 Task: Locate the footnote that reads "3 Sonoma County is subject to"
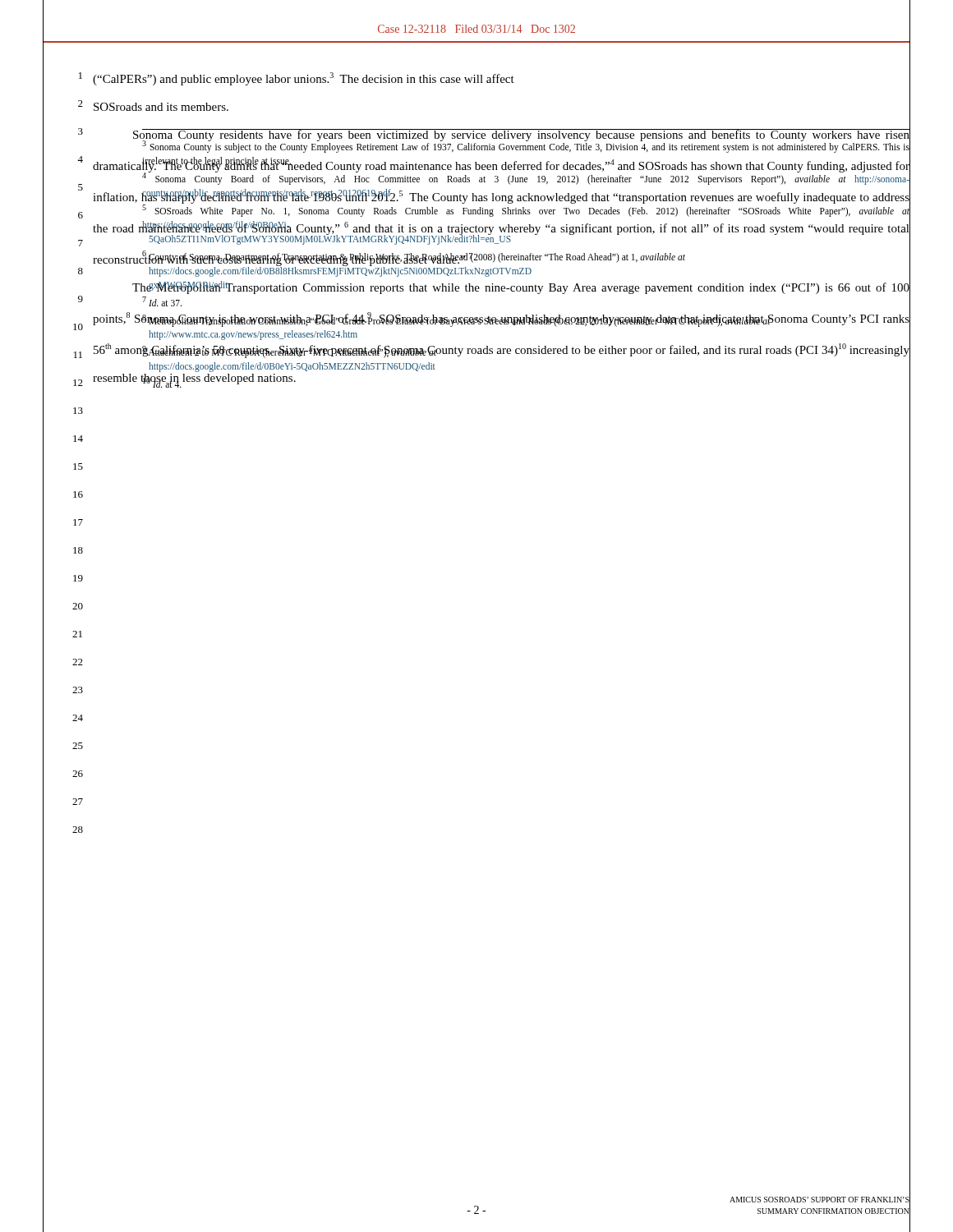526,153
